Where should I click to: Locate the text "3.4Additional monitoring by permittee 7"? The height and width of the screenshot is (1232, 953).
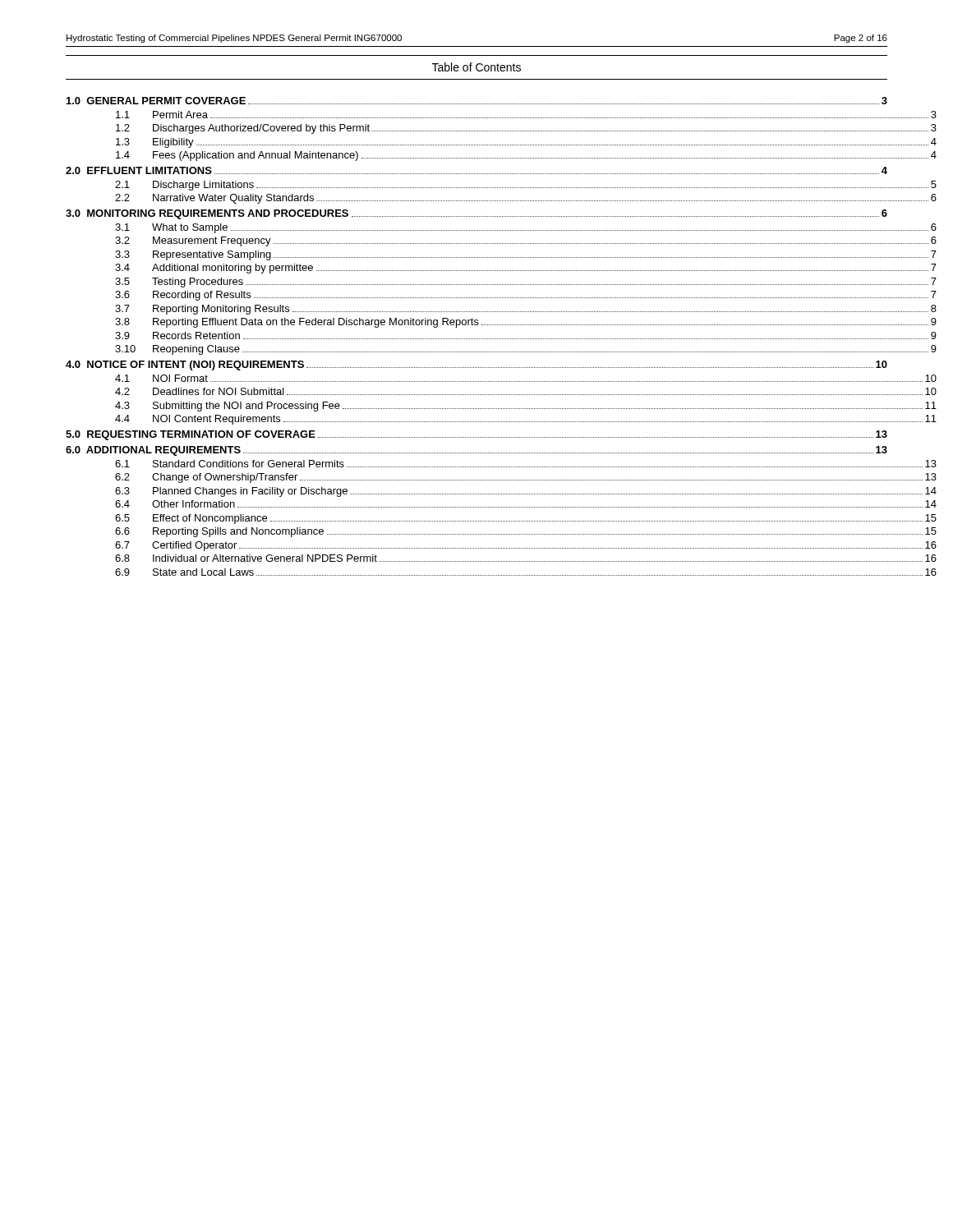pos(526,267)
